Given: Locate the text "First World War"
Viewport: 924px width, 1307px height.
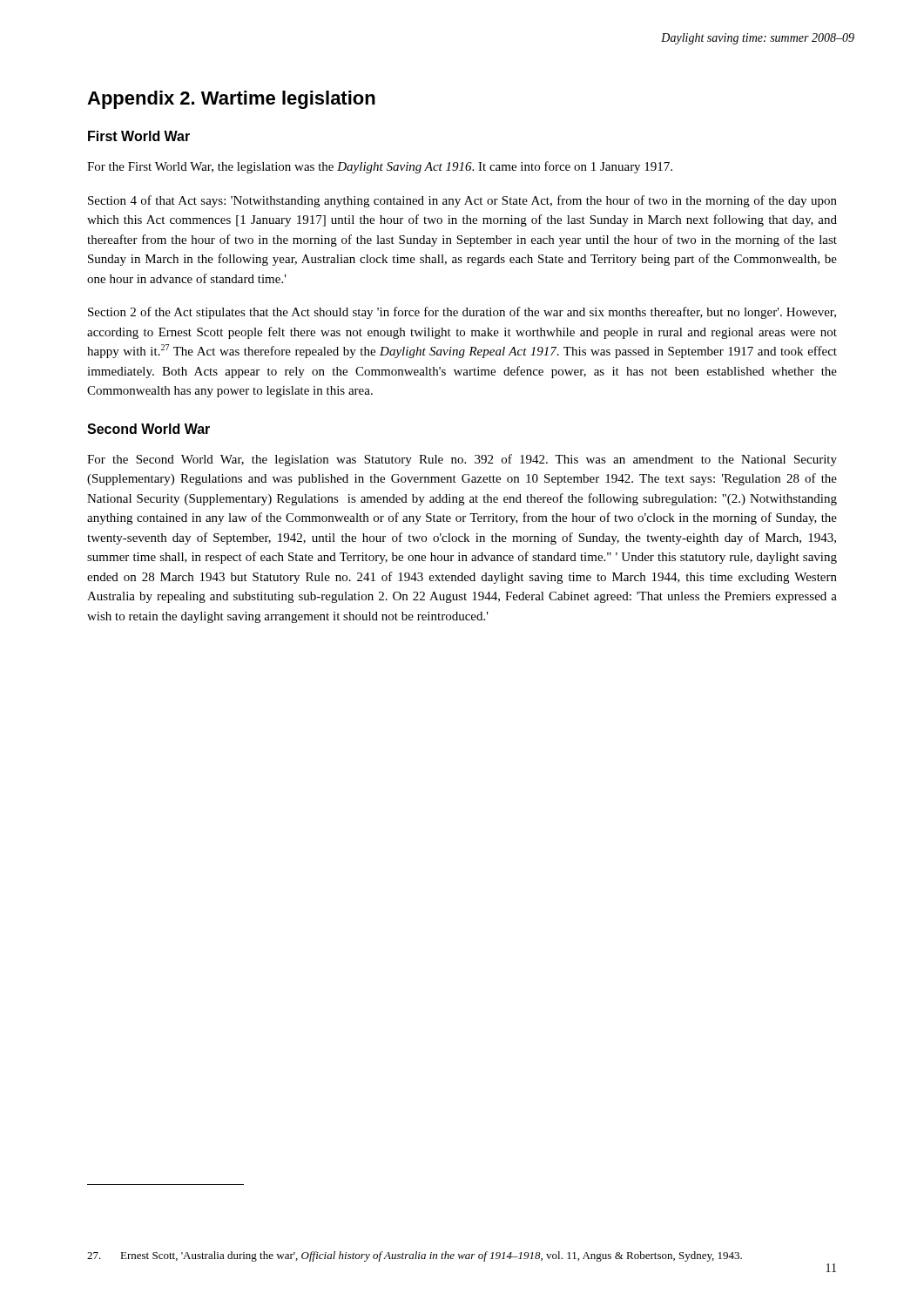Looking at the screenshot, I should coord(139,136).
